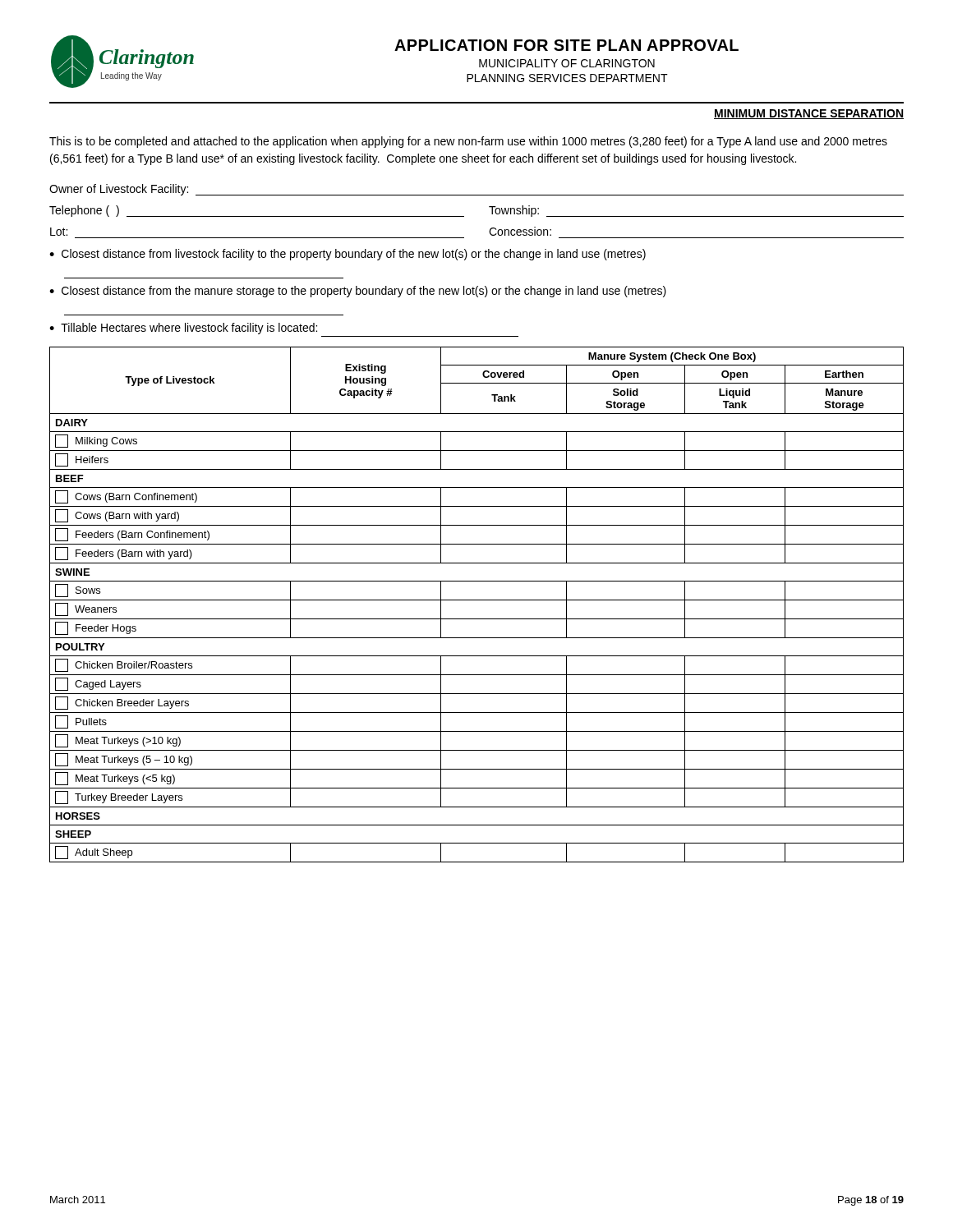Locate the block of text that opens with "This is to be completed and attached"
953x1232 pixels.
(468, 150)
